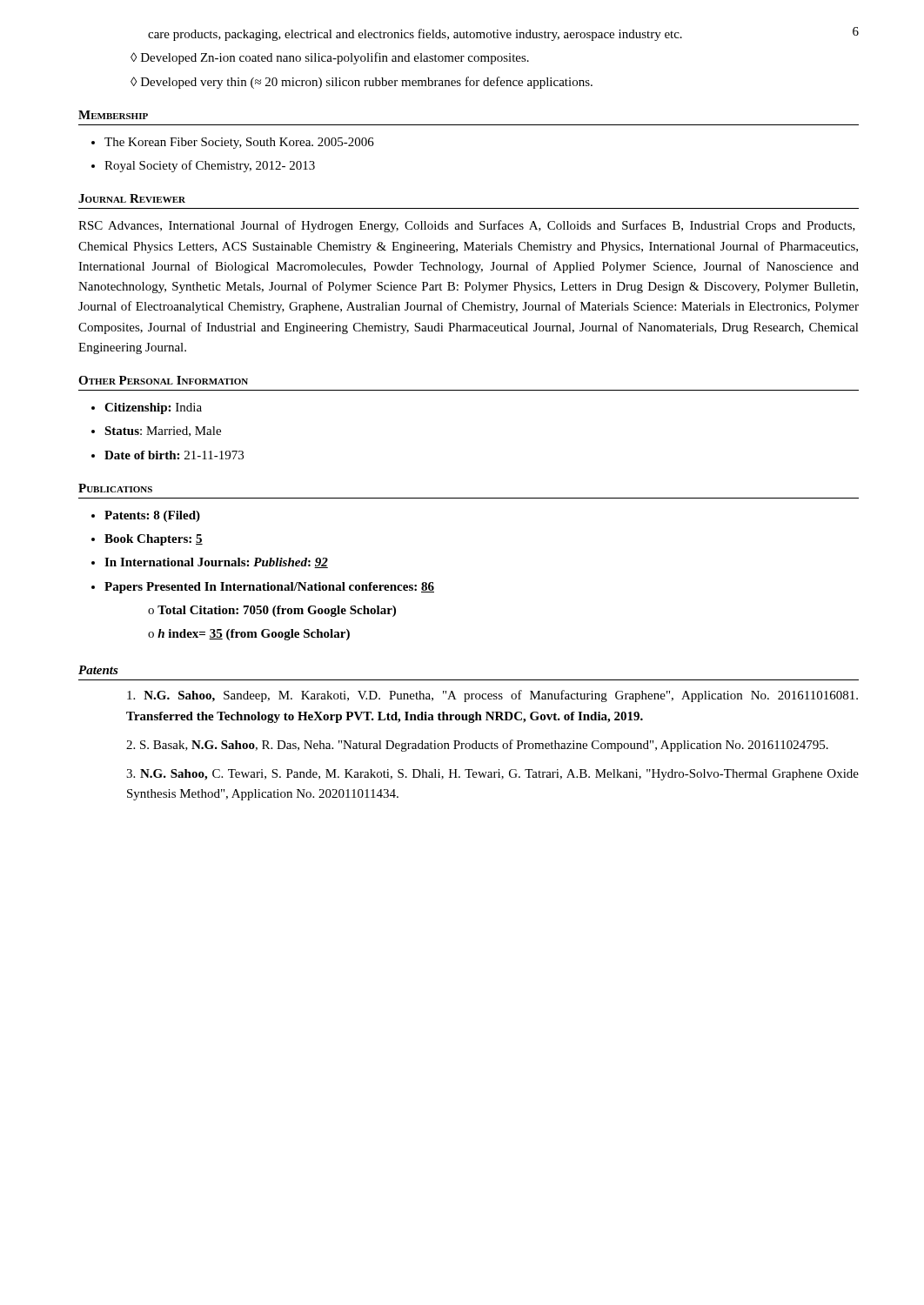
Task: Select the text block that reads "N.G. Sahoo, Sandeep, M."
Action: pyautogui.click(x=492, y=705)
